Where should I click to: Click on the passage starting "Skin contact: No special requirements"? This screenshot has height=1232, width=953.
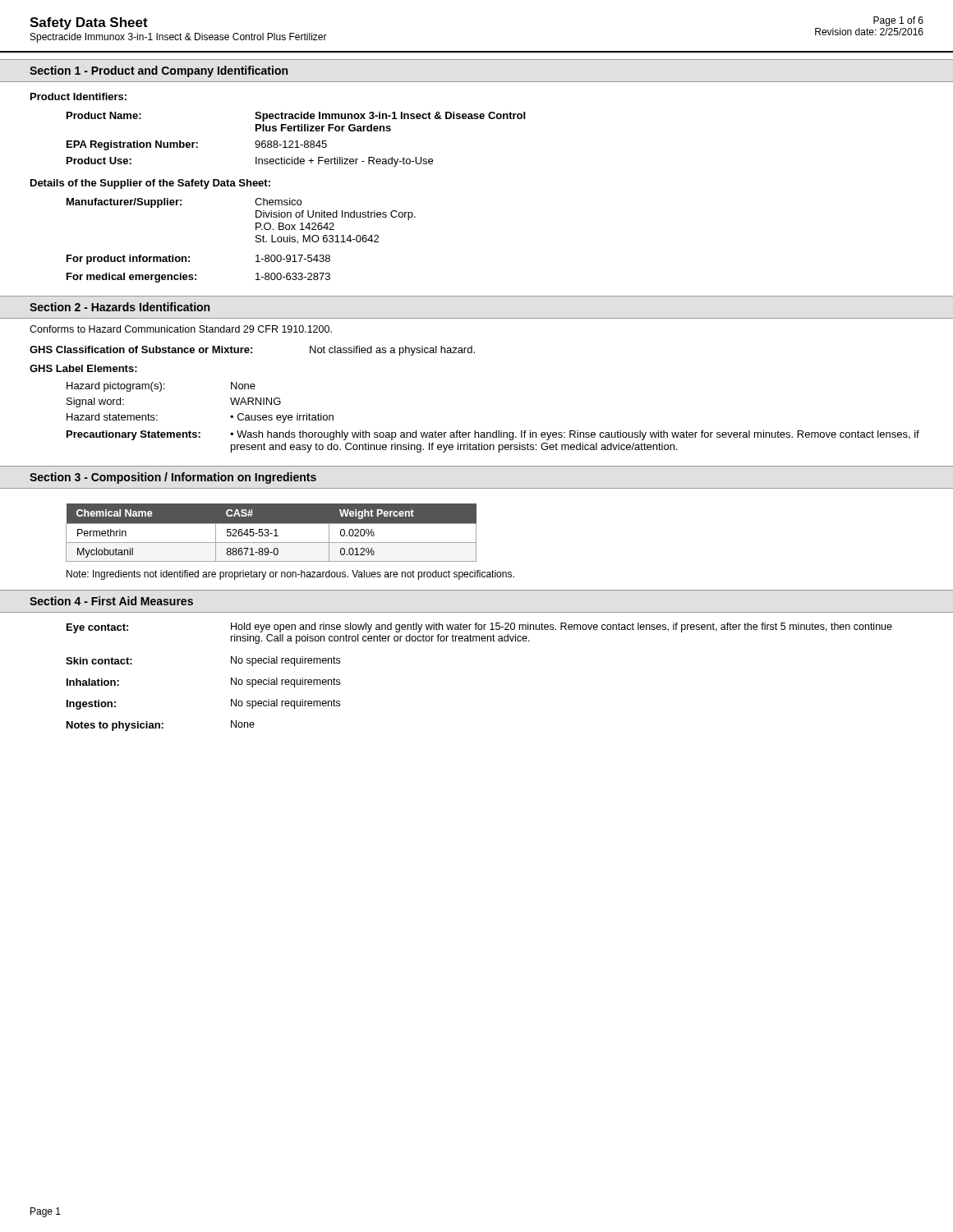point(97,662)
